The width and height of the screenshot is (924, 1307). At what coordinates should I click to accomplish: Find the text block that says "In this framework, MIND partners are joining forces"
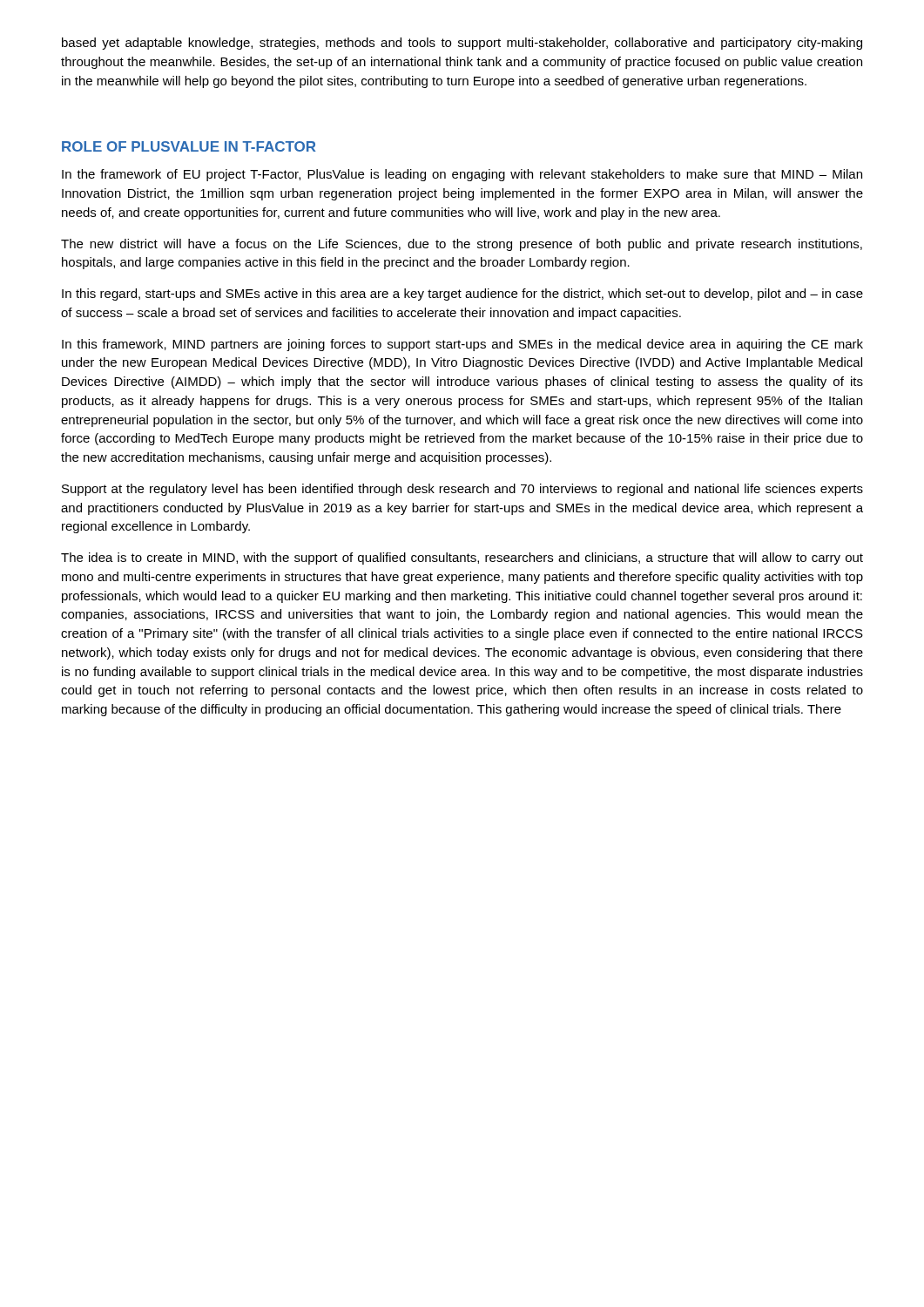(462, 400)
